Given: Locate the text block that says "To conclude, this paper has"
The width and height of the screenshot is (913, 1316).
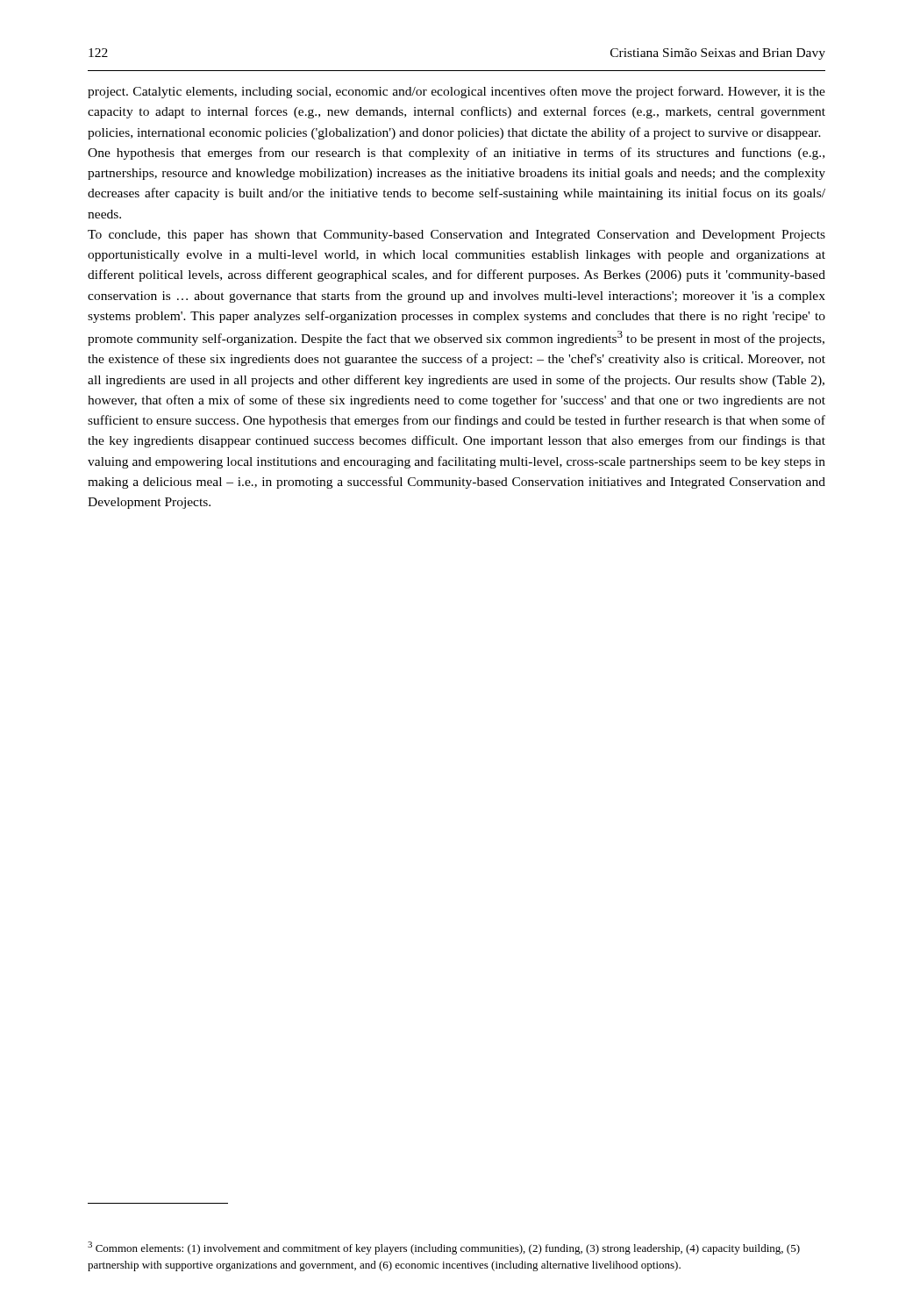Looking at the screenshot, I should point(456,368).
